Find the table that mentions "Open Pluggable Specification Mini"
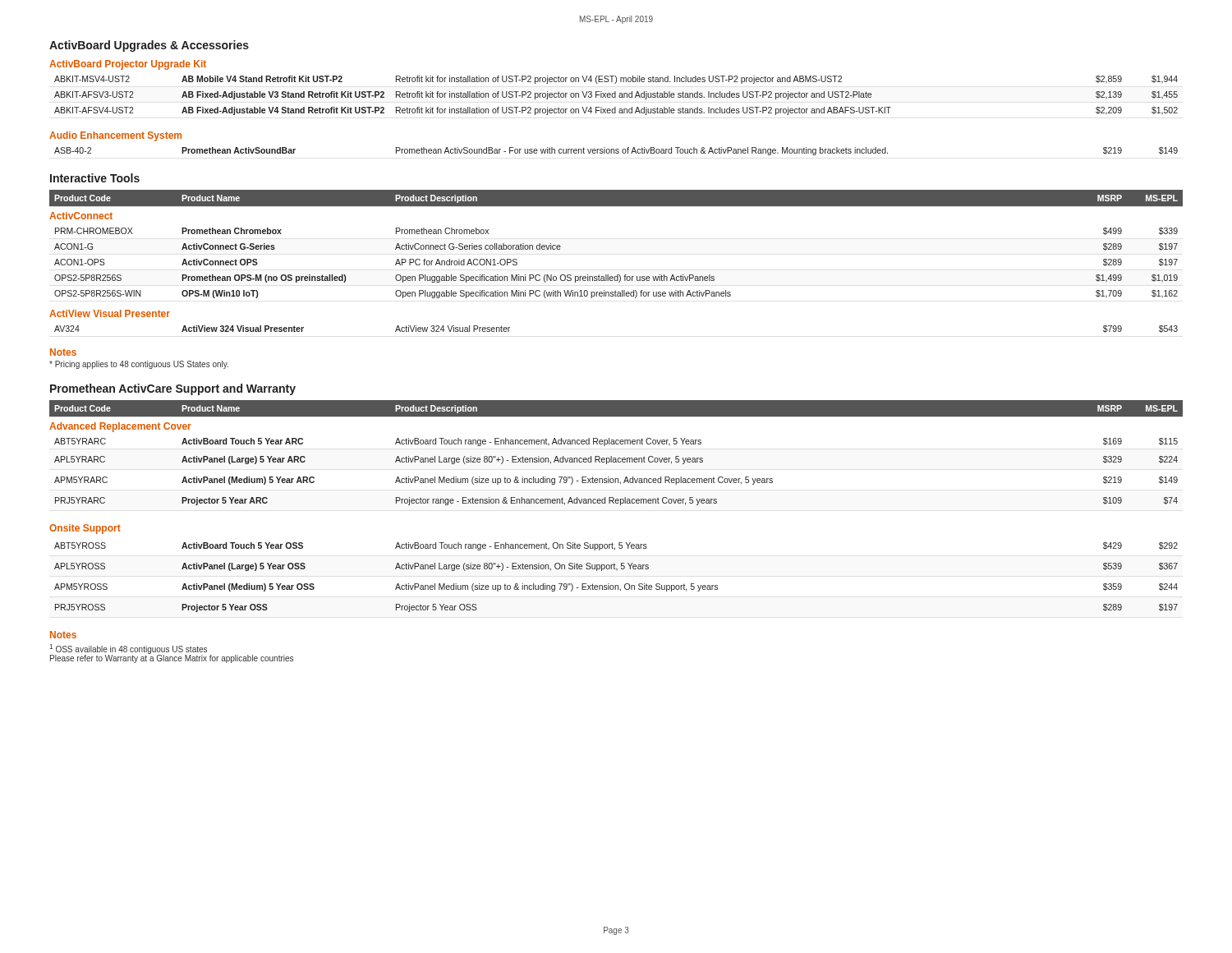The image size is (1232, 953). [616, 263]
